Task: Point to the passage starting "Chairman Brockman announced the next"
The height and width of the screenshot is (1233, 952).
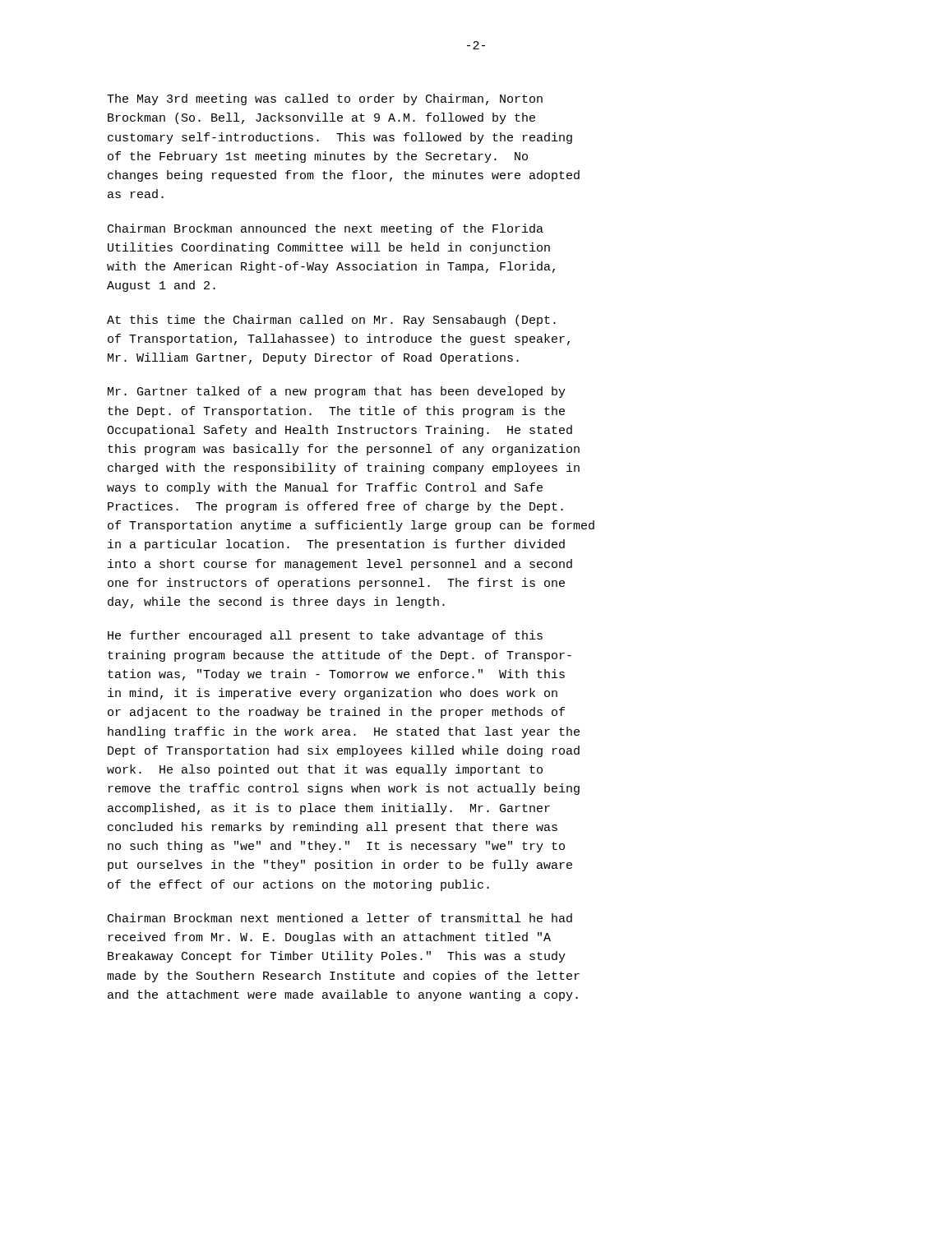Action: pyautogui.click(x=333, y=258)
